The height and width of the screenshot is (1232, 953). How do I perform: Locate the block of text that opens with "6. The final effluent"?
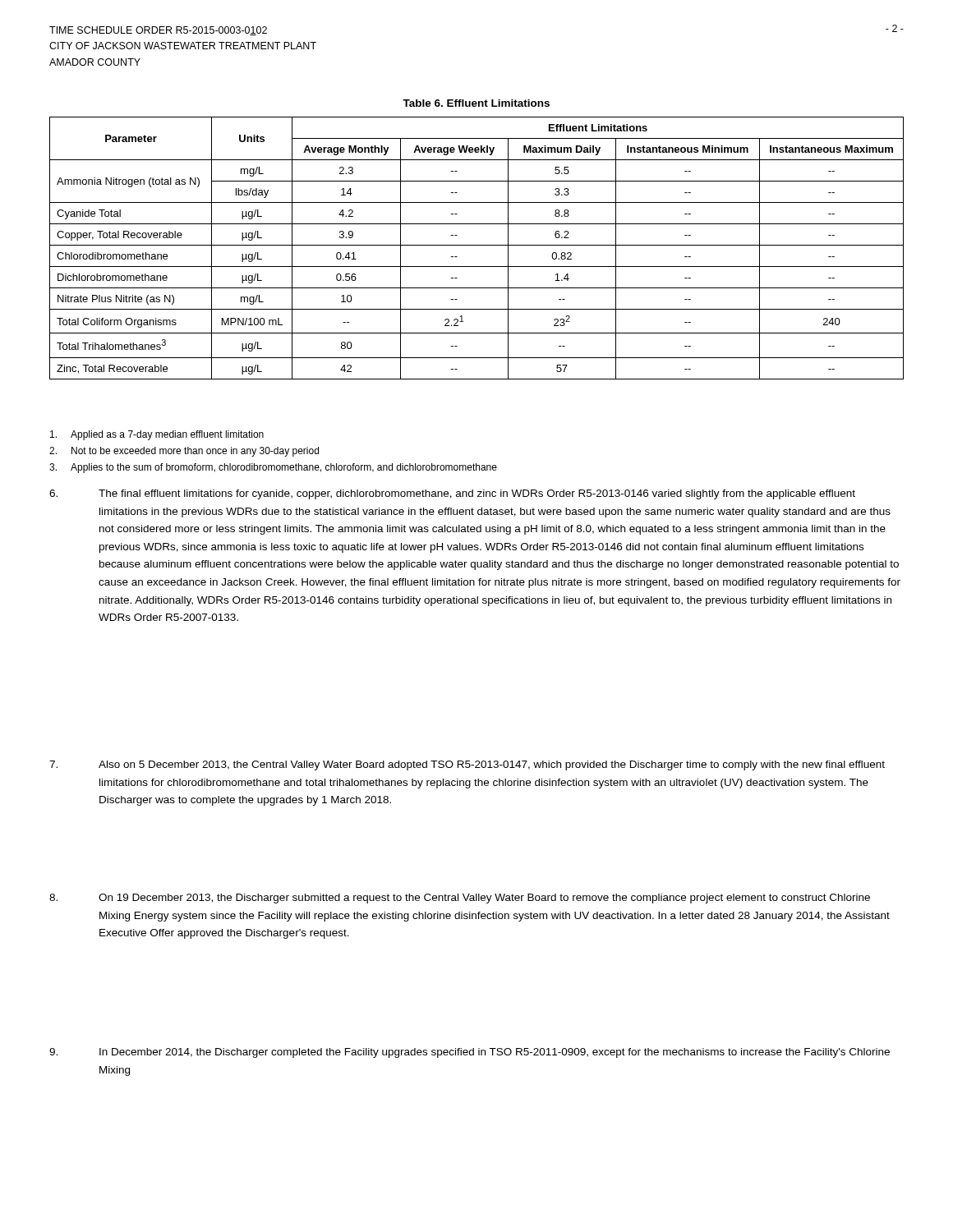coord(476,556)
